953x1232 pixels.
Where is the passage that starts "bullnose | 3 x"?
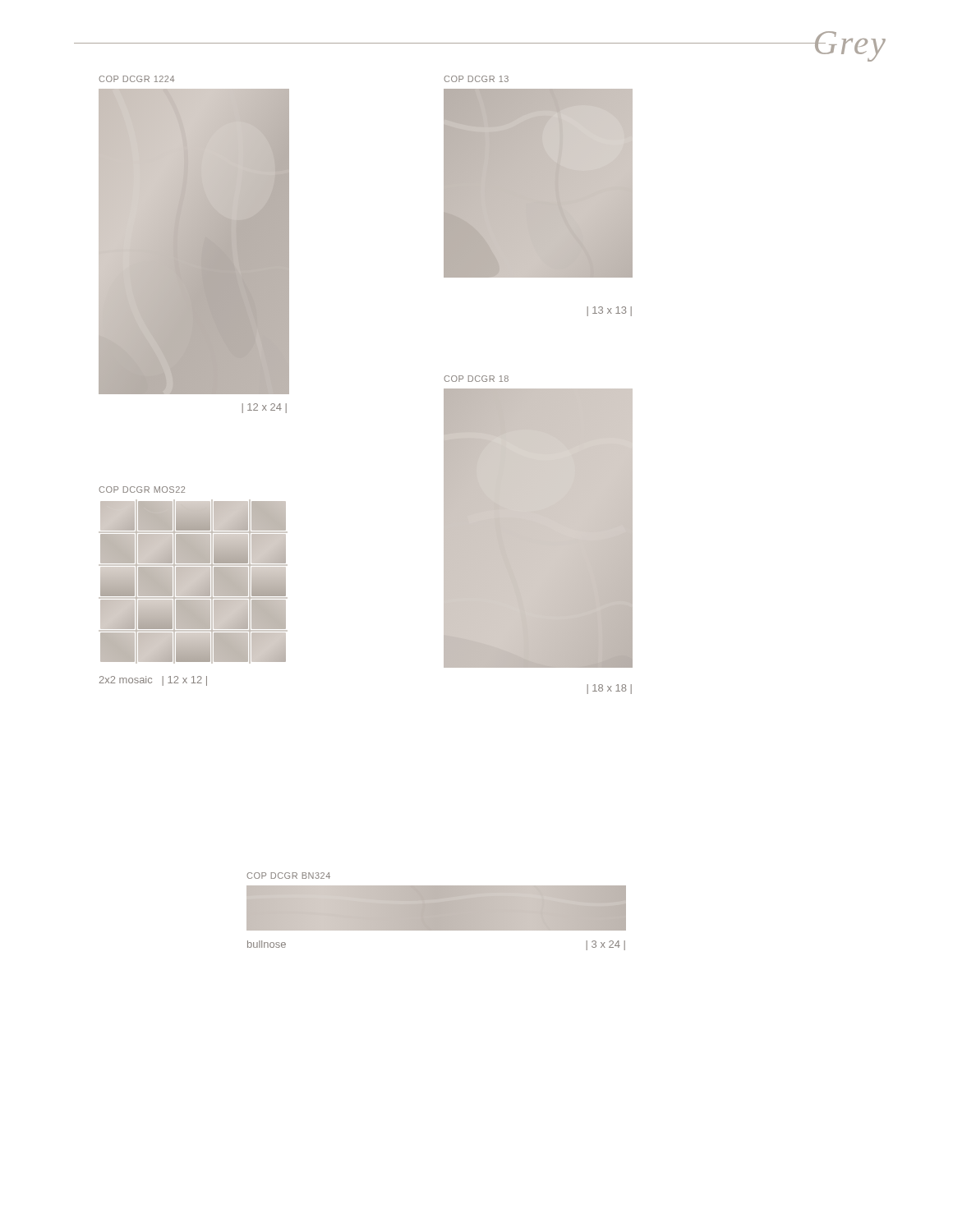point(267,945)
